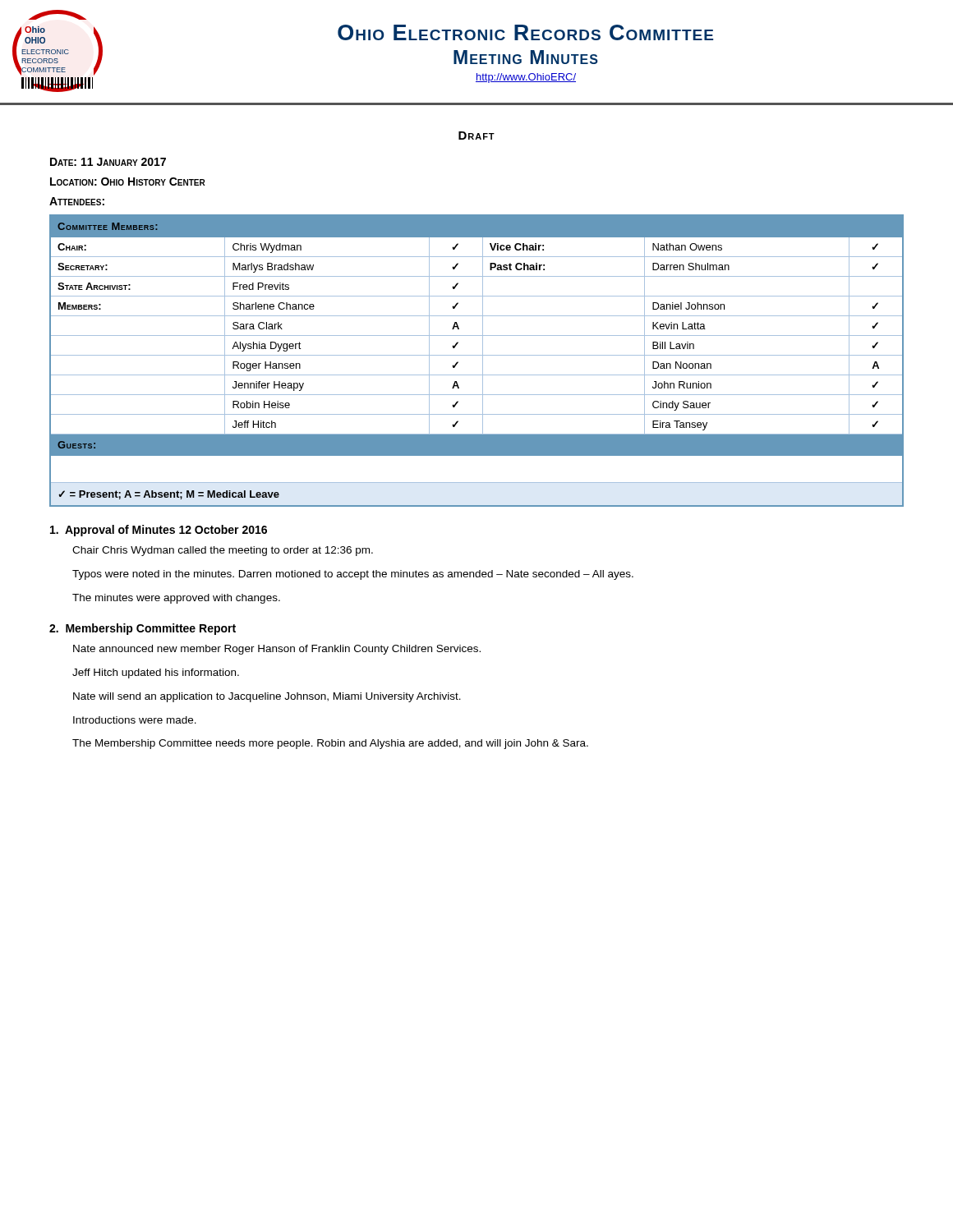The height and width of the screenshot is (1232, 953).
Task: Click where it says "Introductions were made."
Action: point(135,719)
